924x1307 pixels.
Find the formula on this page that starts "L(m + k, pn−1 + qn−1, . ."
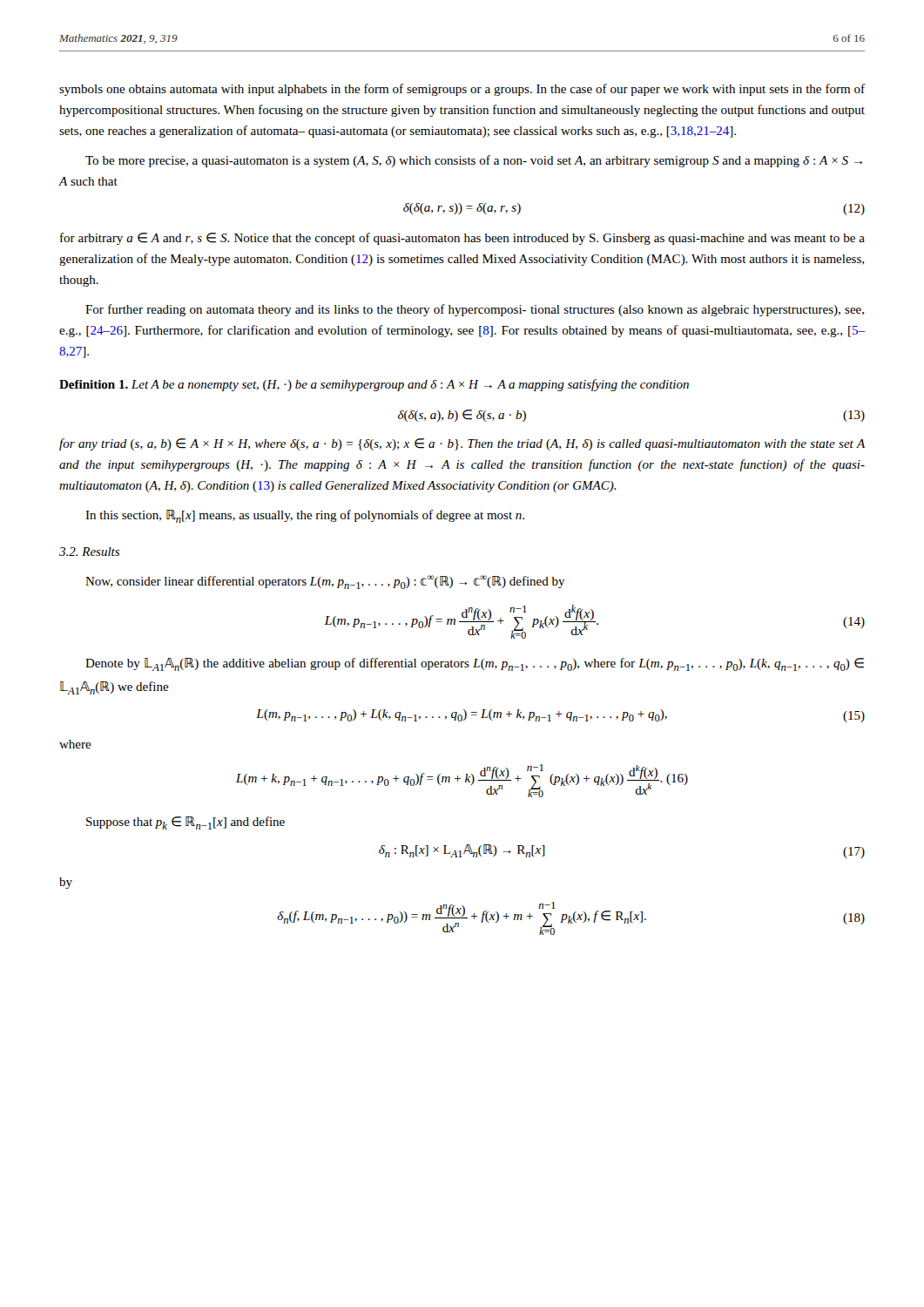click(462, 780)
